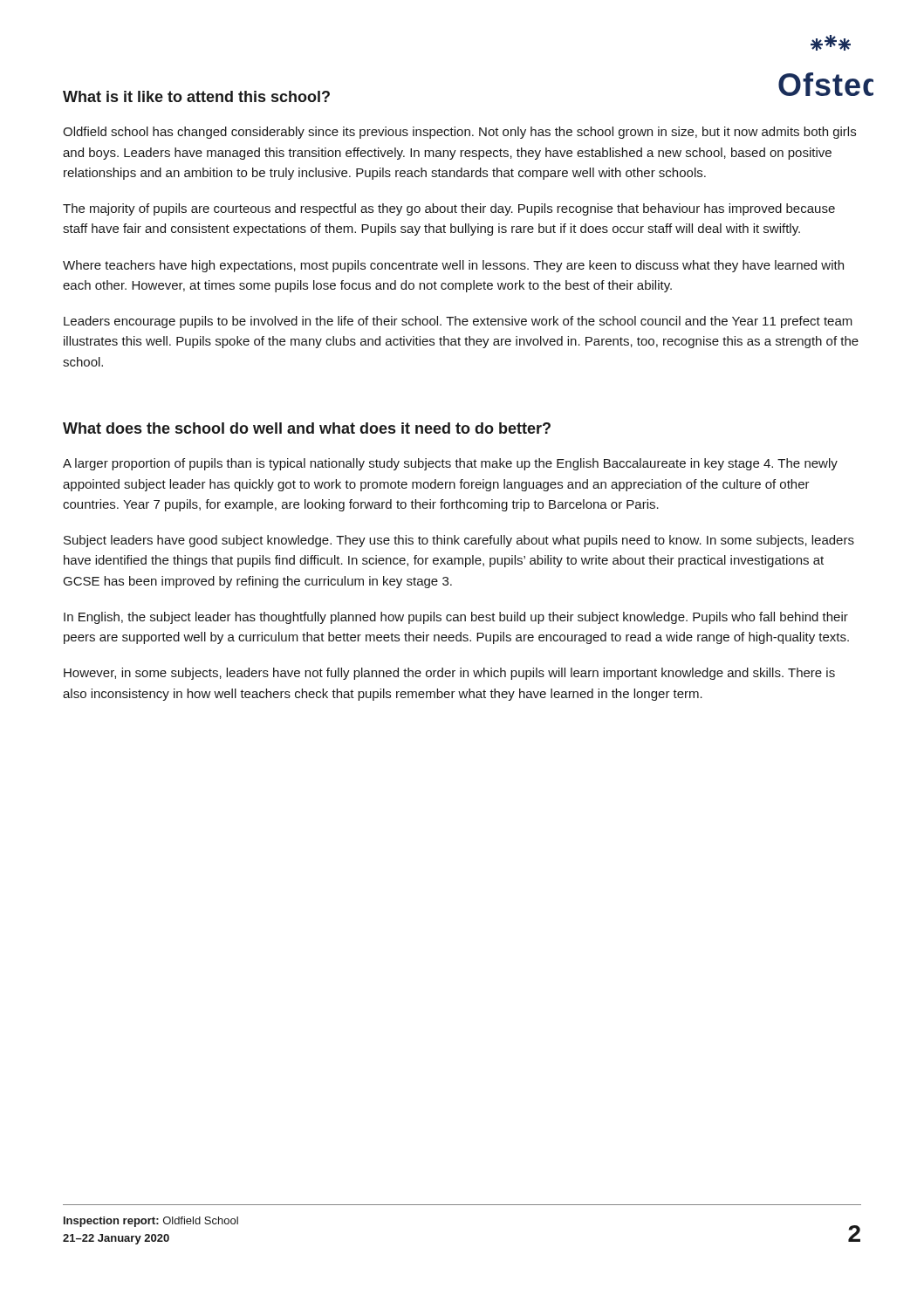Image resolution: width=924 pixels, height=1309 pixels.
Task: Select the passage starting "A larger proportion of pupils than is typical"
Action: click(450, 483)
